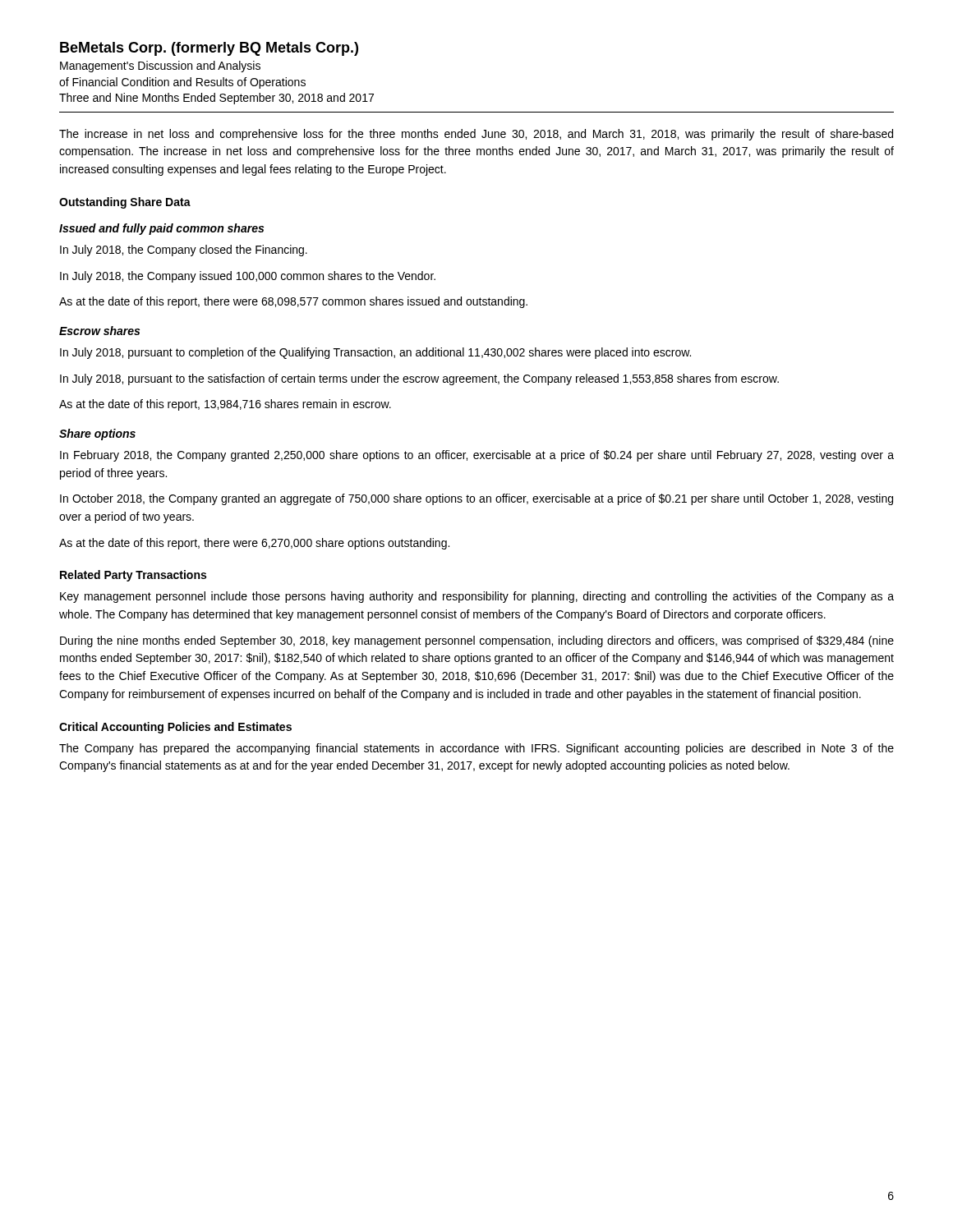Viewport: 953px width, 1232px height.
Task: Navigate to the block starting "Share options"
Action: [x=98, y=434]
